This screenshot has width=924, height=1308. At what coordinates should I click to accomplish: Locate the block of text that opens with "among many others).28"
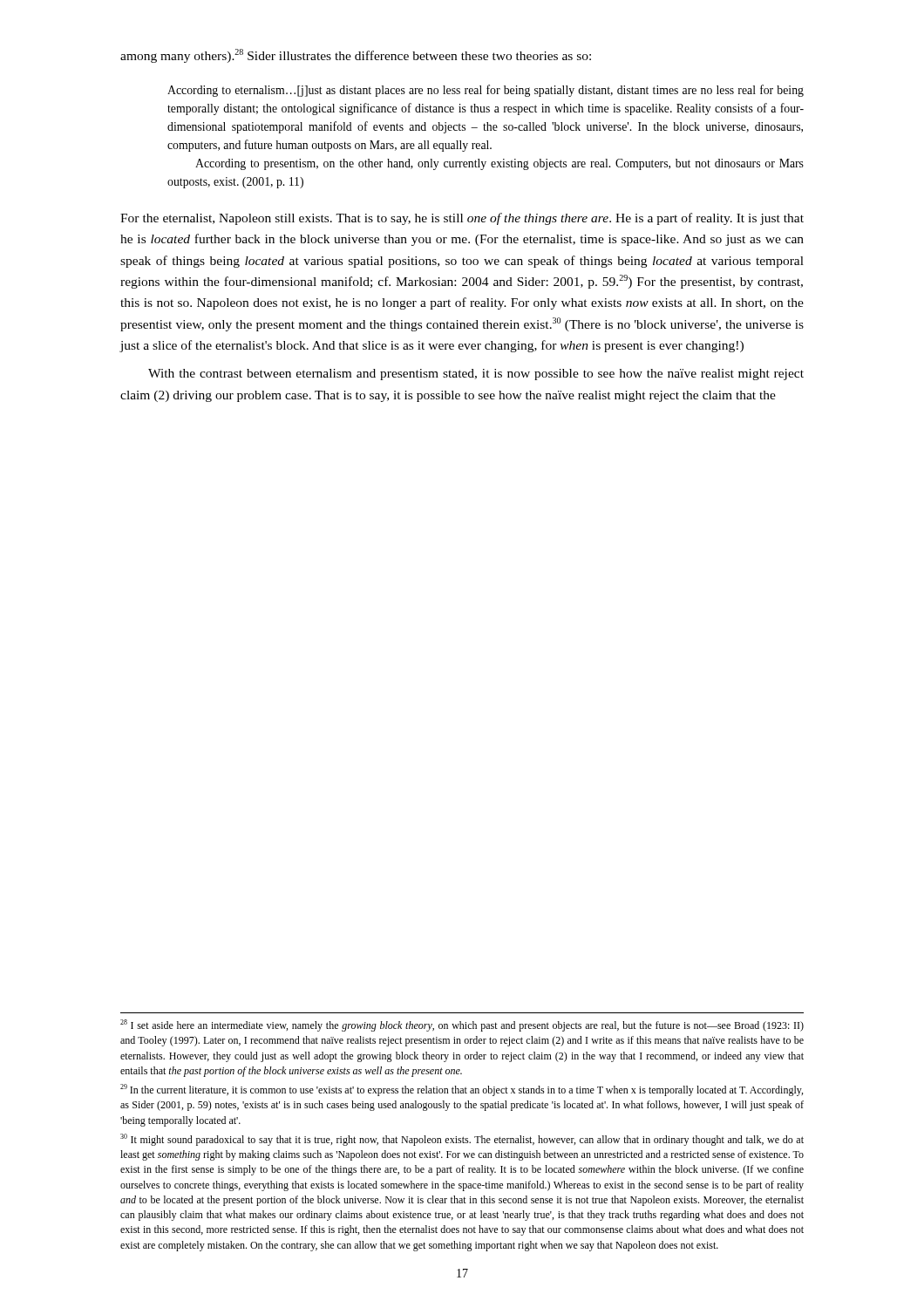click(462, 56)
